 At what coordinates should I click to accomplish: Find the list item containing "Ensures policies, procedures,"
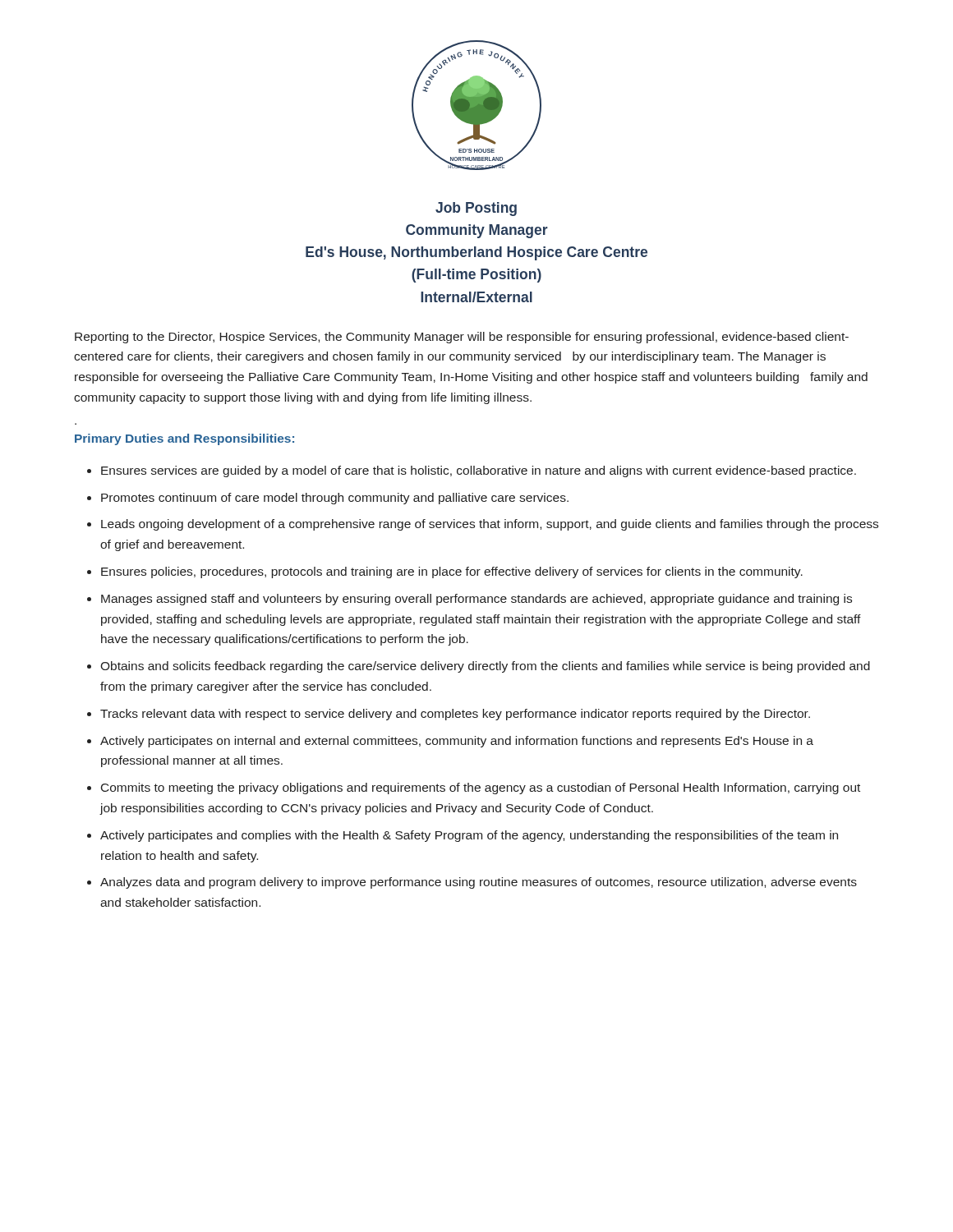pyautogui.click(x=452, y=571)
